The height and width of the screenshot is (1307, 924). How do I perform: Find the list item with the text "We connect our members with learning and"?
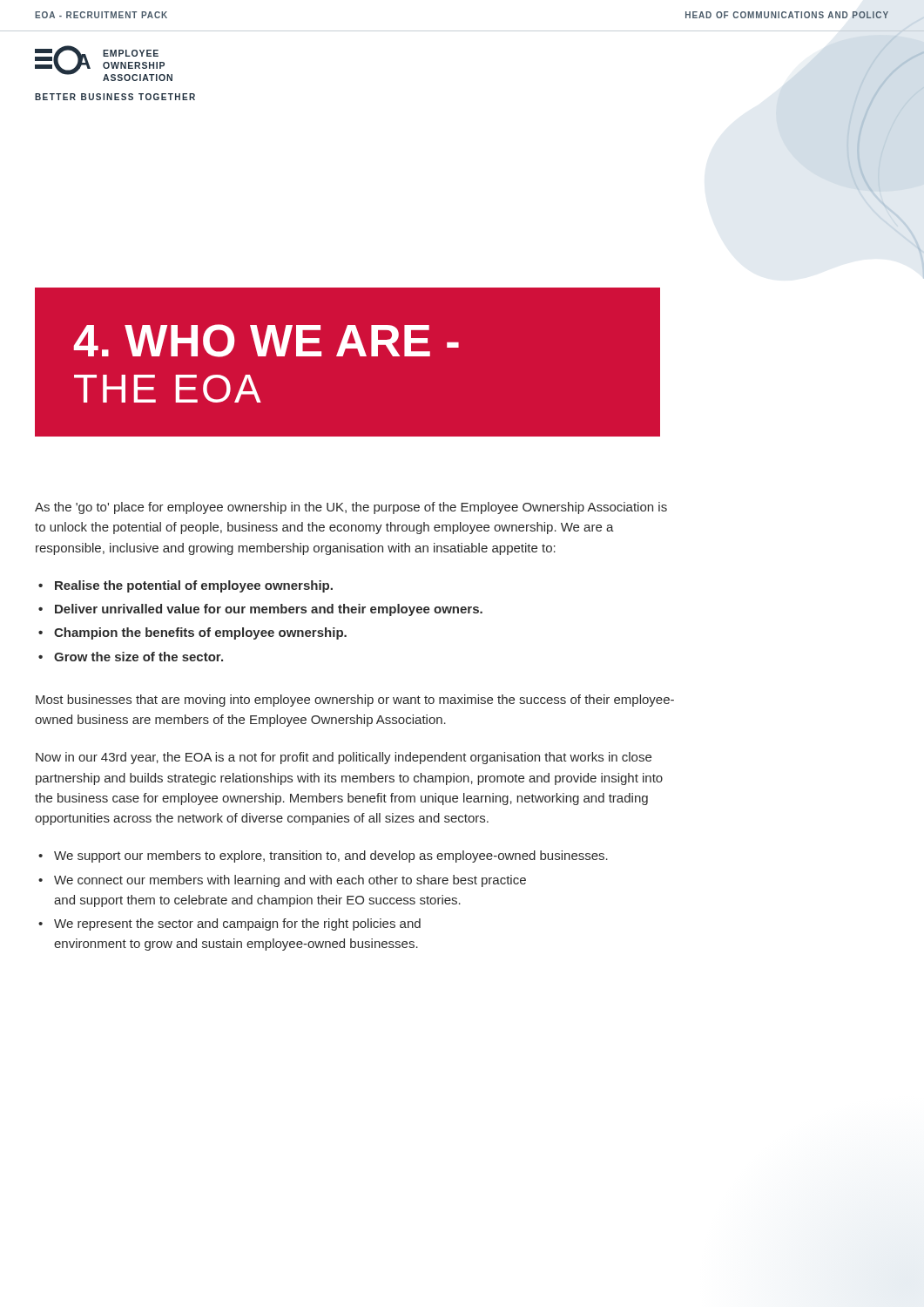pos(290,889)
